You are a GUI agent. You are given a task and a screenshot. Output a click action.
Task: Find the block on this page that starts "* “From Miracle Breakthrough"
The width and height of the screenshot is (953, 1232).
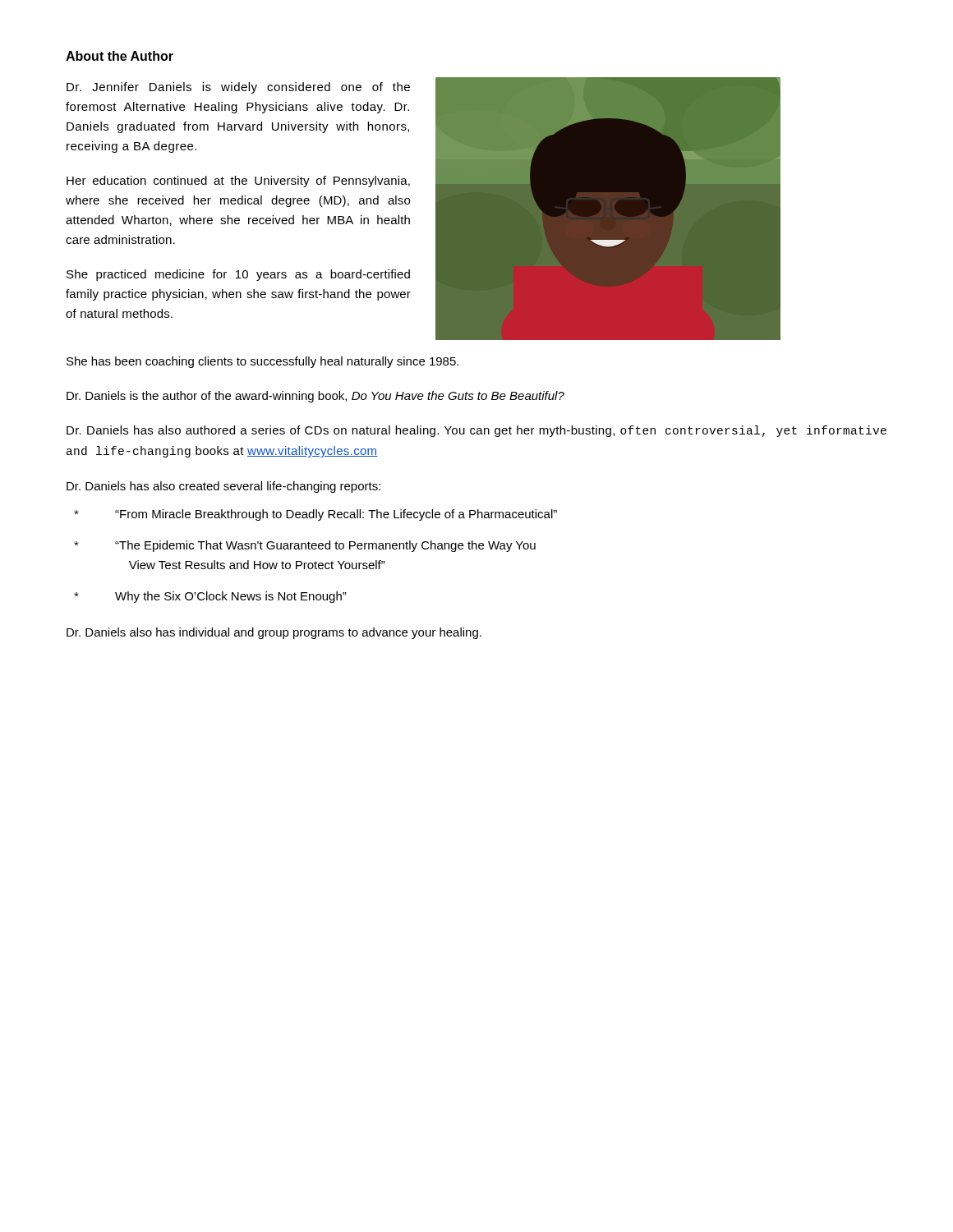coord(476,514)
